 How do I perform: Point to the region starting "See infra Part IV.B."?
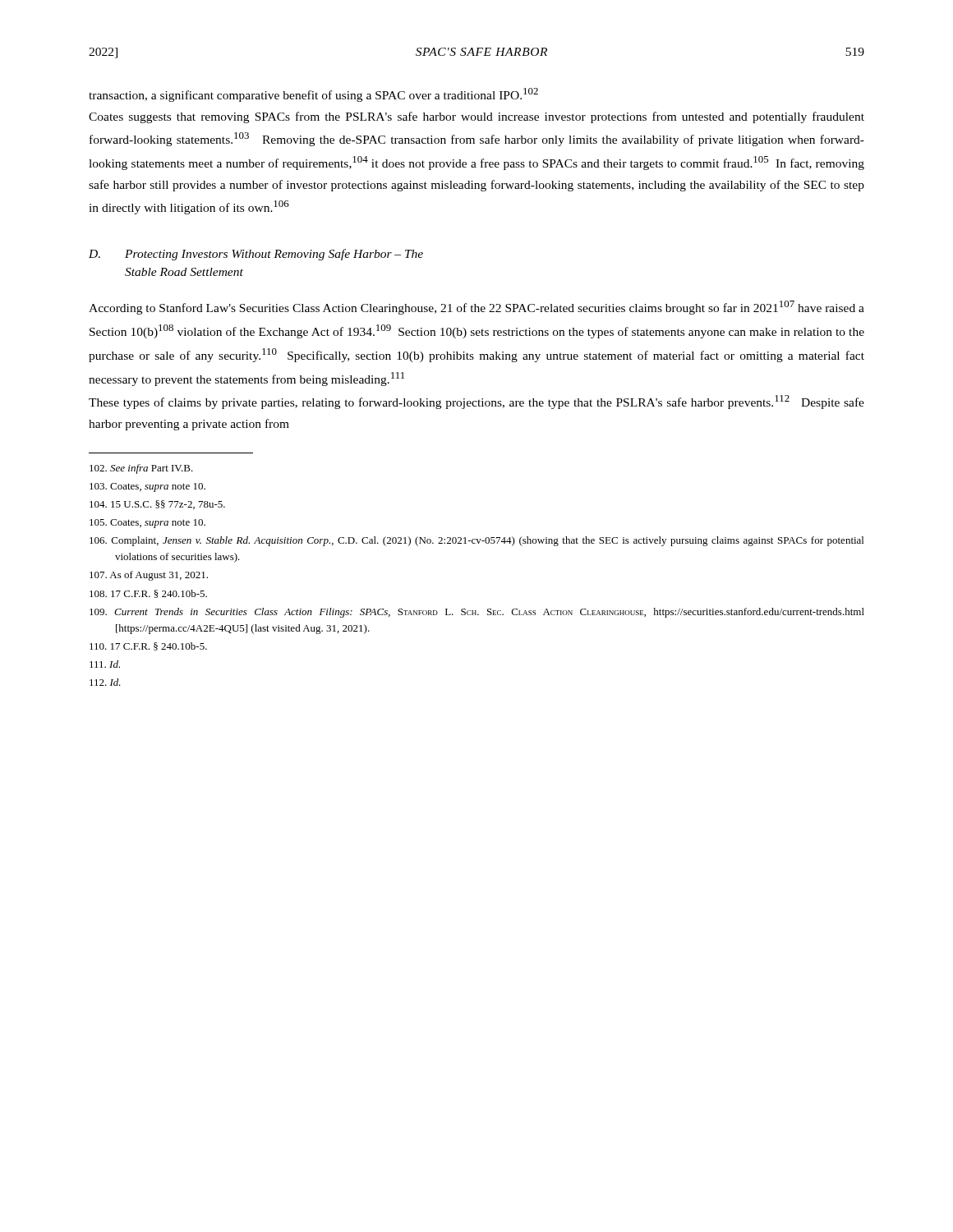(141, 467)
